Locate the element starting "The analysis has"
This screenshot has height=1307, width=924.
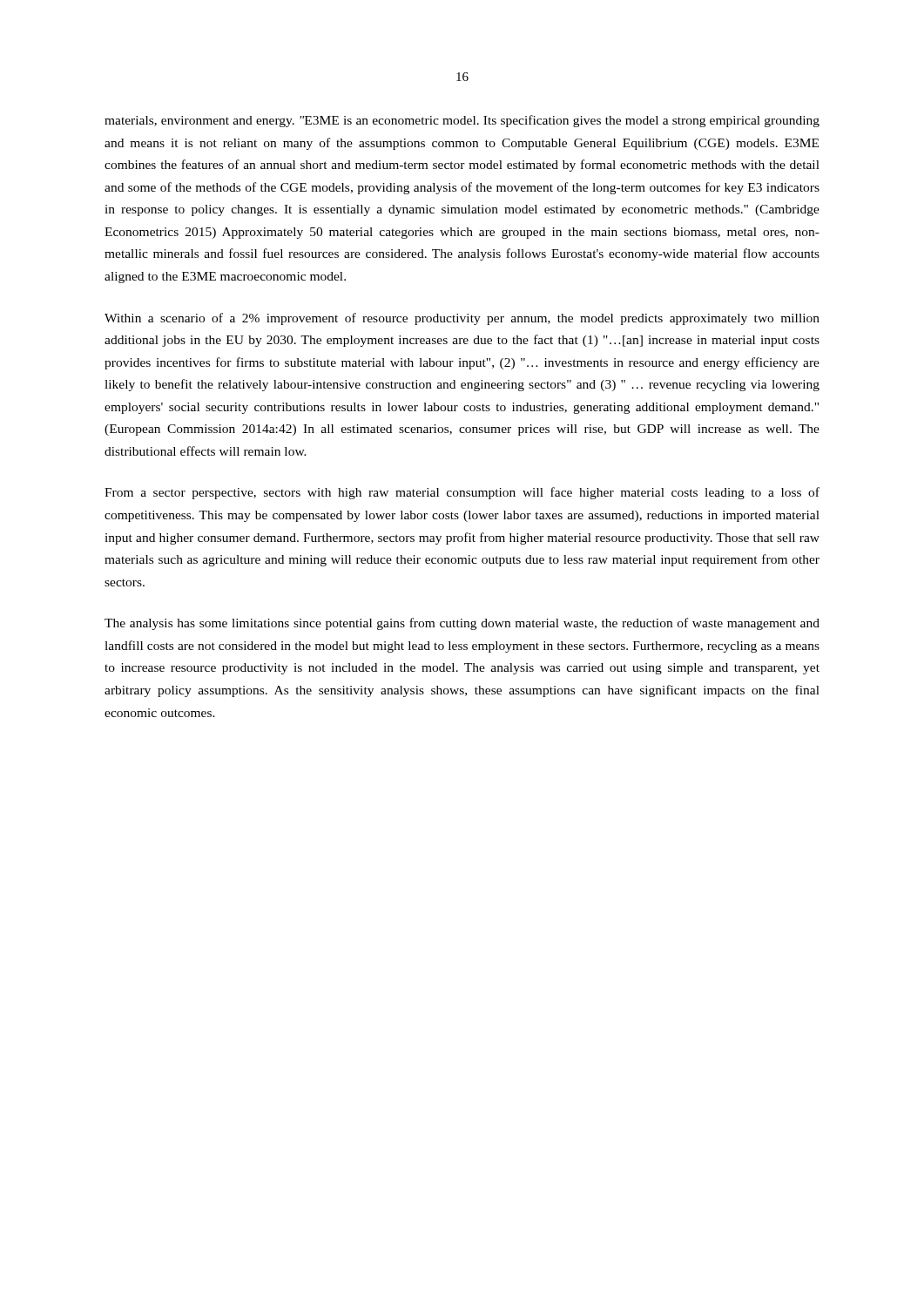pos(462,668)
